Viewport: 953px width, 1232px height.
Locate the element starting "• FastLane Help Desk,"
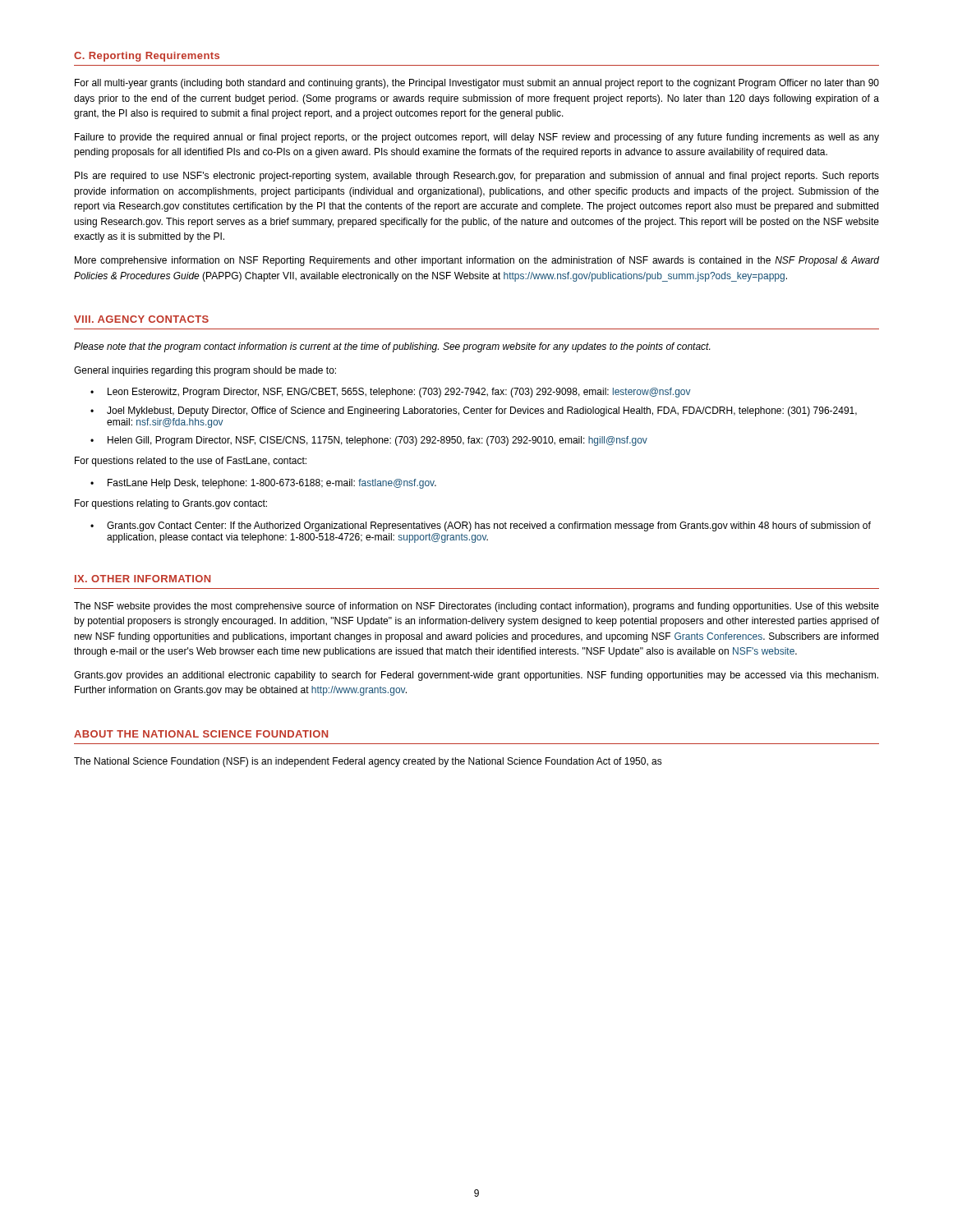264,483
